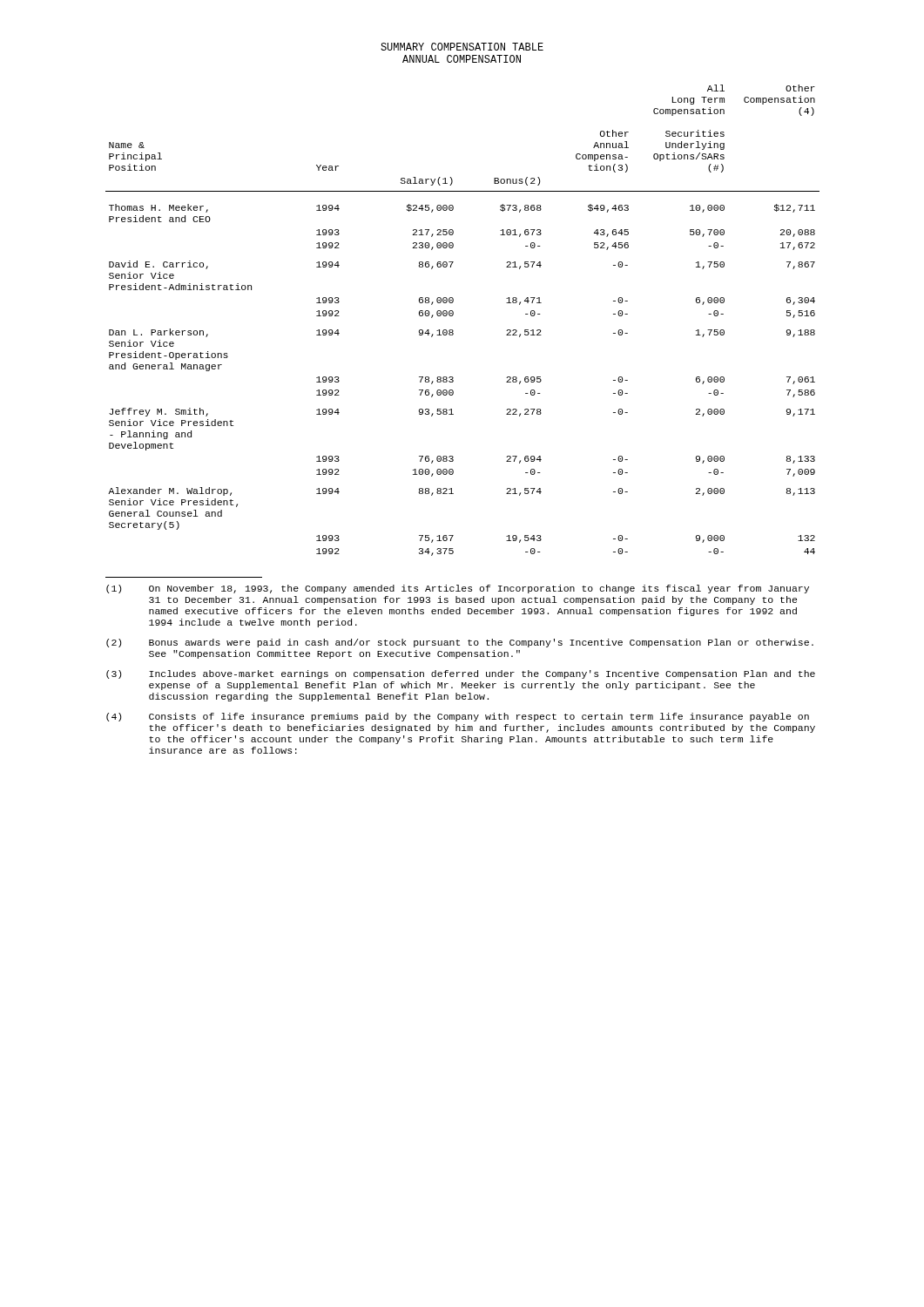Image resolution: width=924 pixels, height=1307 pixels.
Task: Locate the table with the text "Name & Principal Position"
Action: pos(462,320)
